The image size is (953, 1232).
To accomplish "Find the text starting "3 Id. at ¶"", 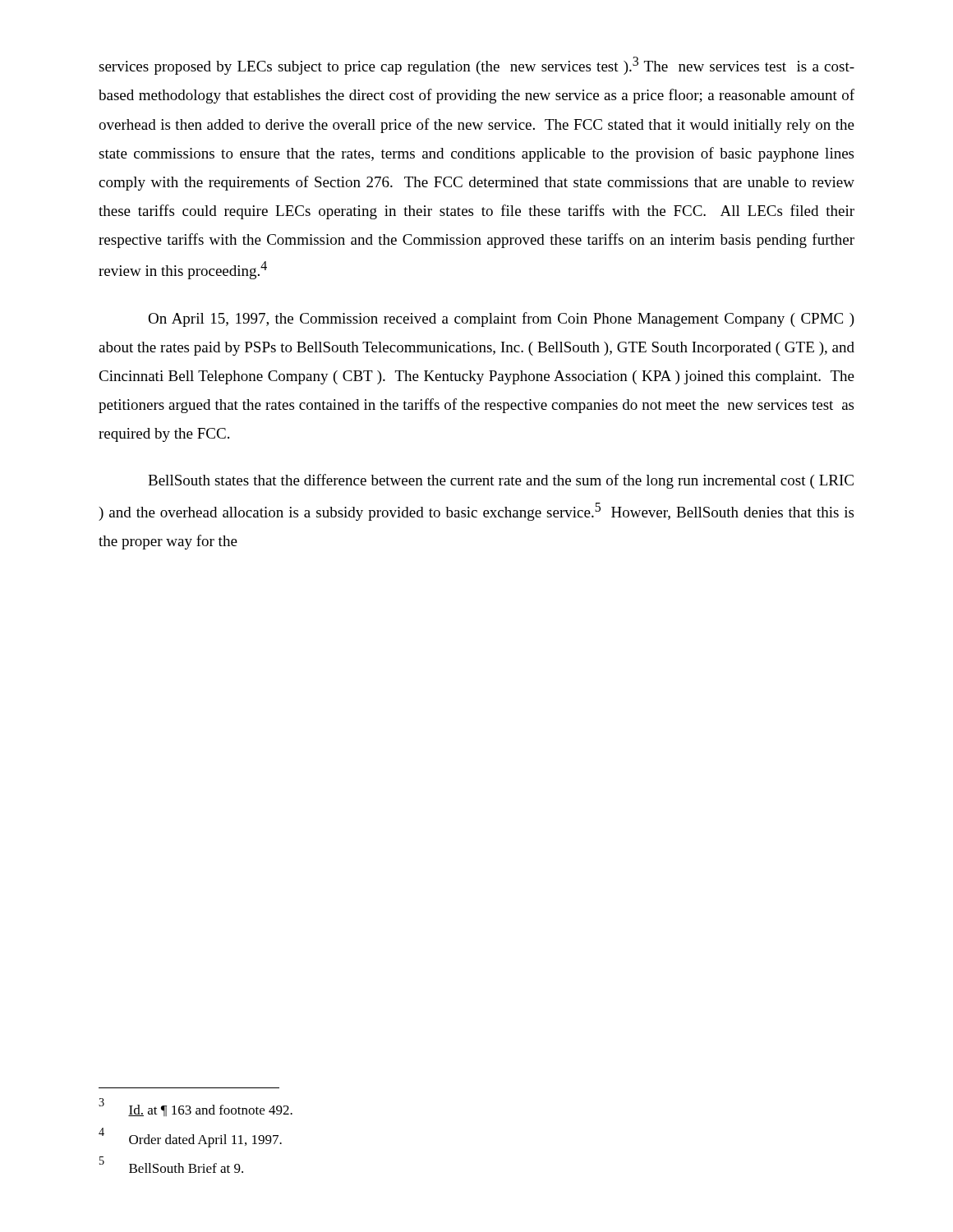I will [x=196, y=1109].
